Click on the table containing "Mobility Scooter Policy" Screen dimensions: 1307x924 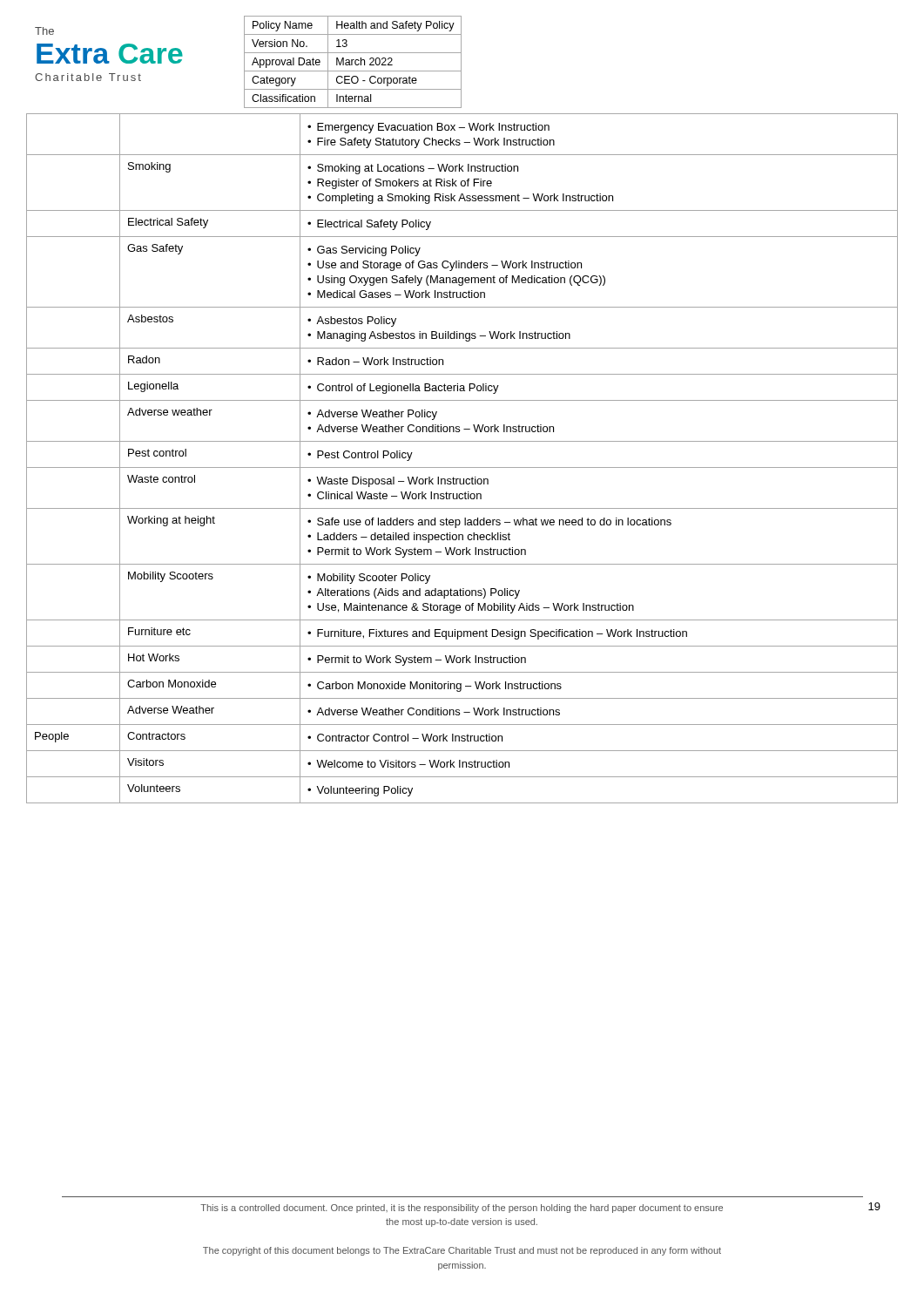pyautogui.click(x=462, y=458)
